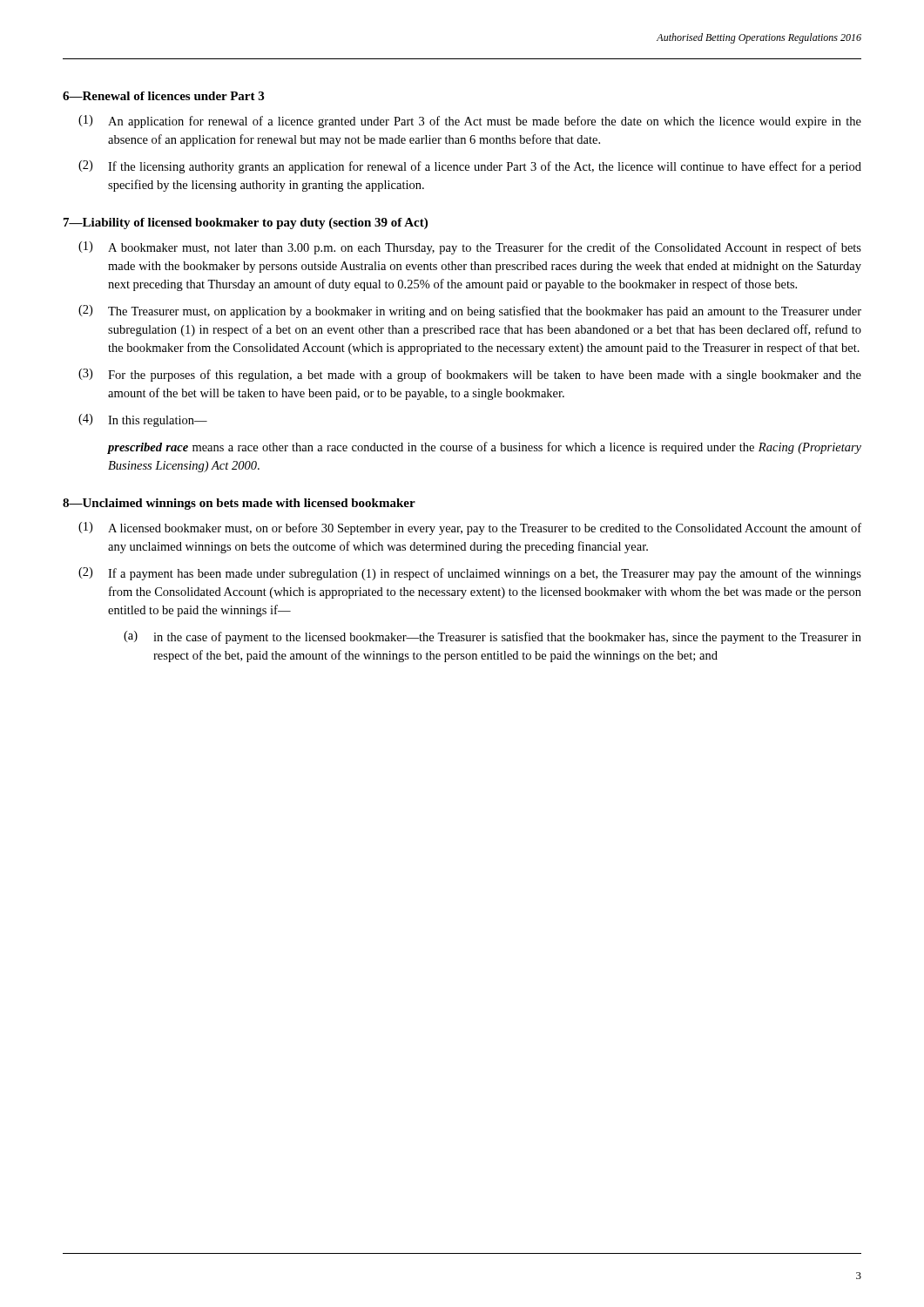Click on the region starting "(4) In this regulation—"
Screen dimensions: 1307x924
point(143,420)
